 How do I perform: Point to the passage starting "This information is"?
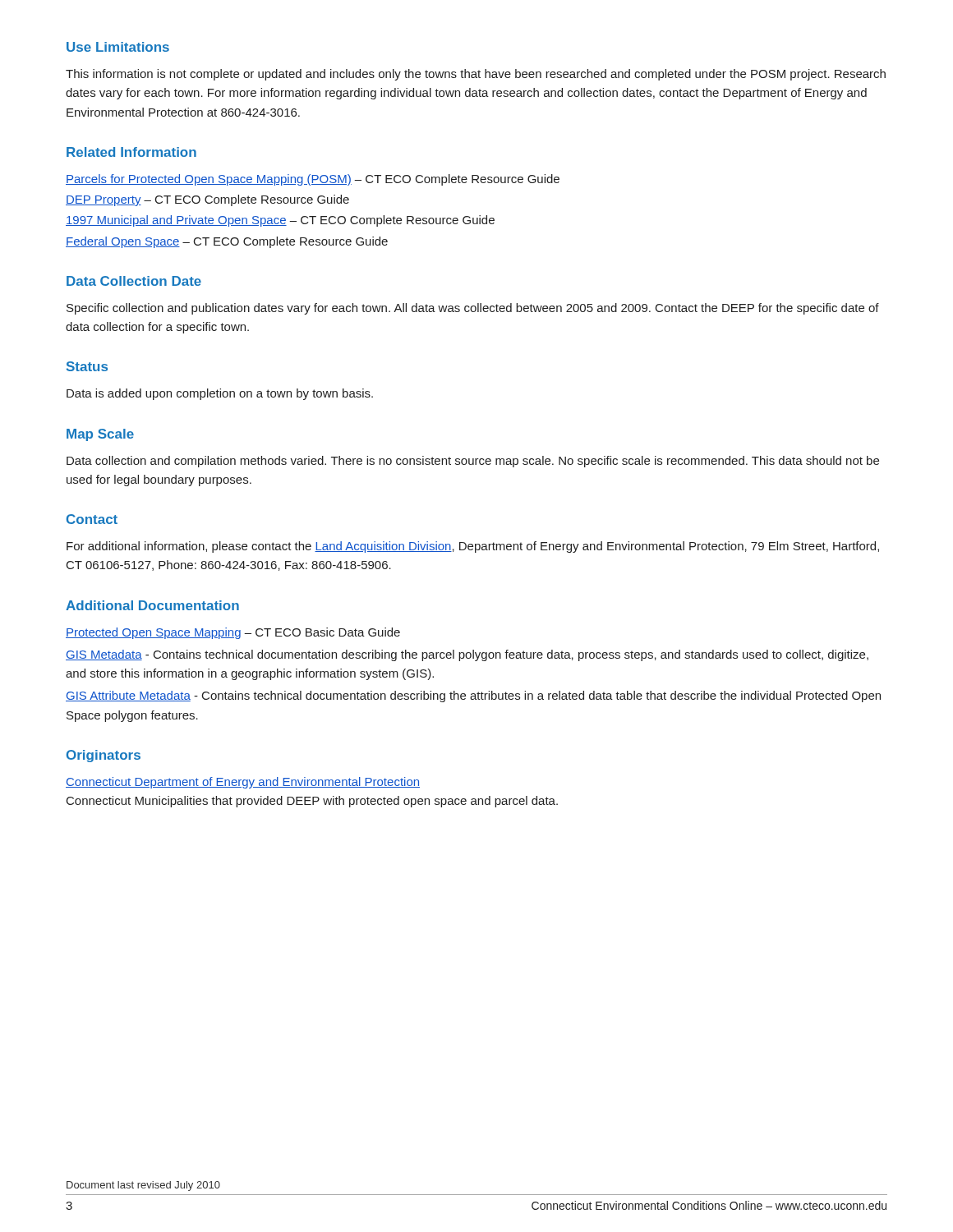coord(476,93)
